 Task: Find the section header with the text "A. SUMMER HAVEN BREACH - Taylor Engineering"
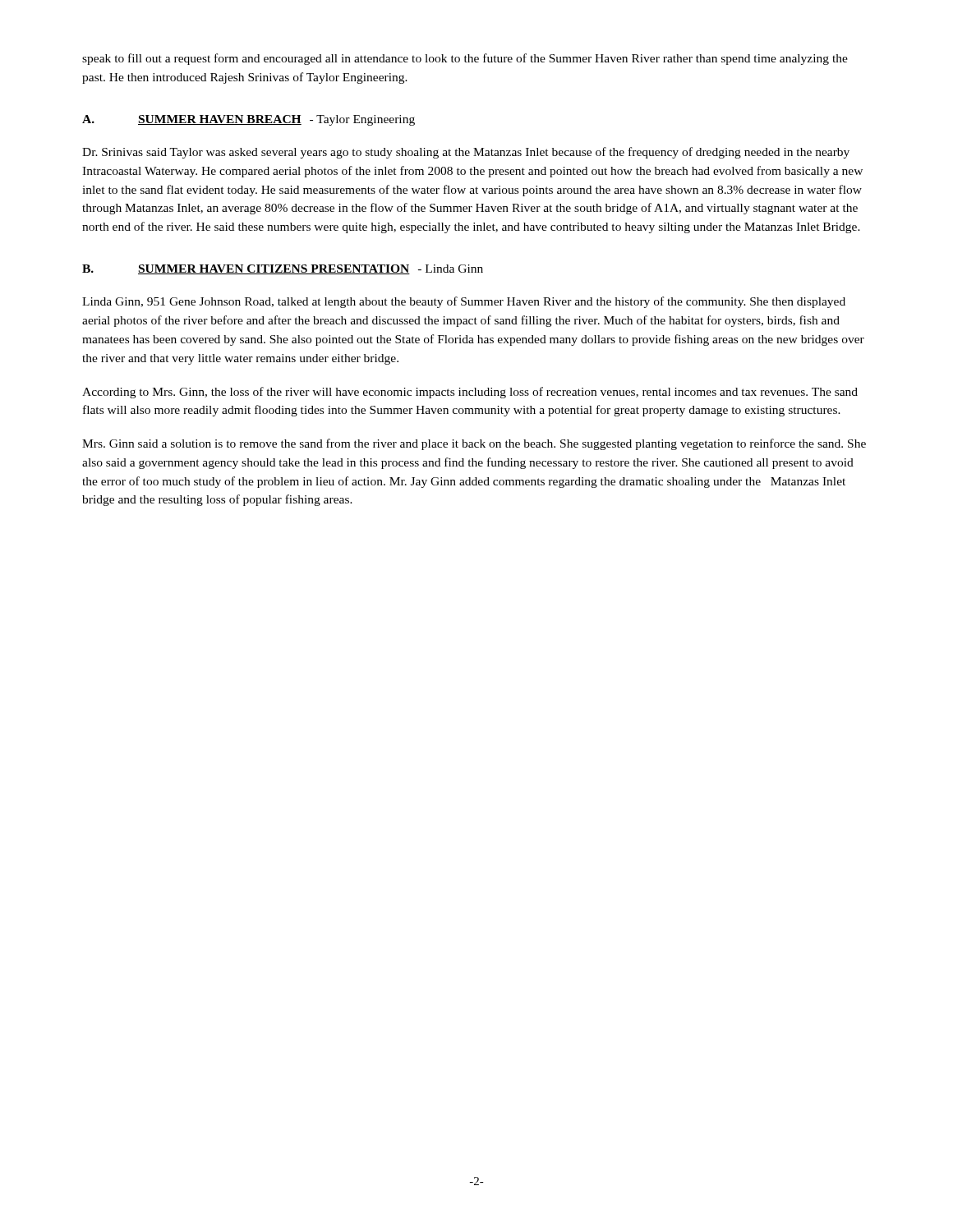(249, 119)
